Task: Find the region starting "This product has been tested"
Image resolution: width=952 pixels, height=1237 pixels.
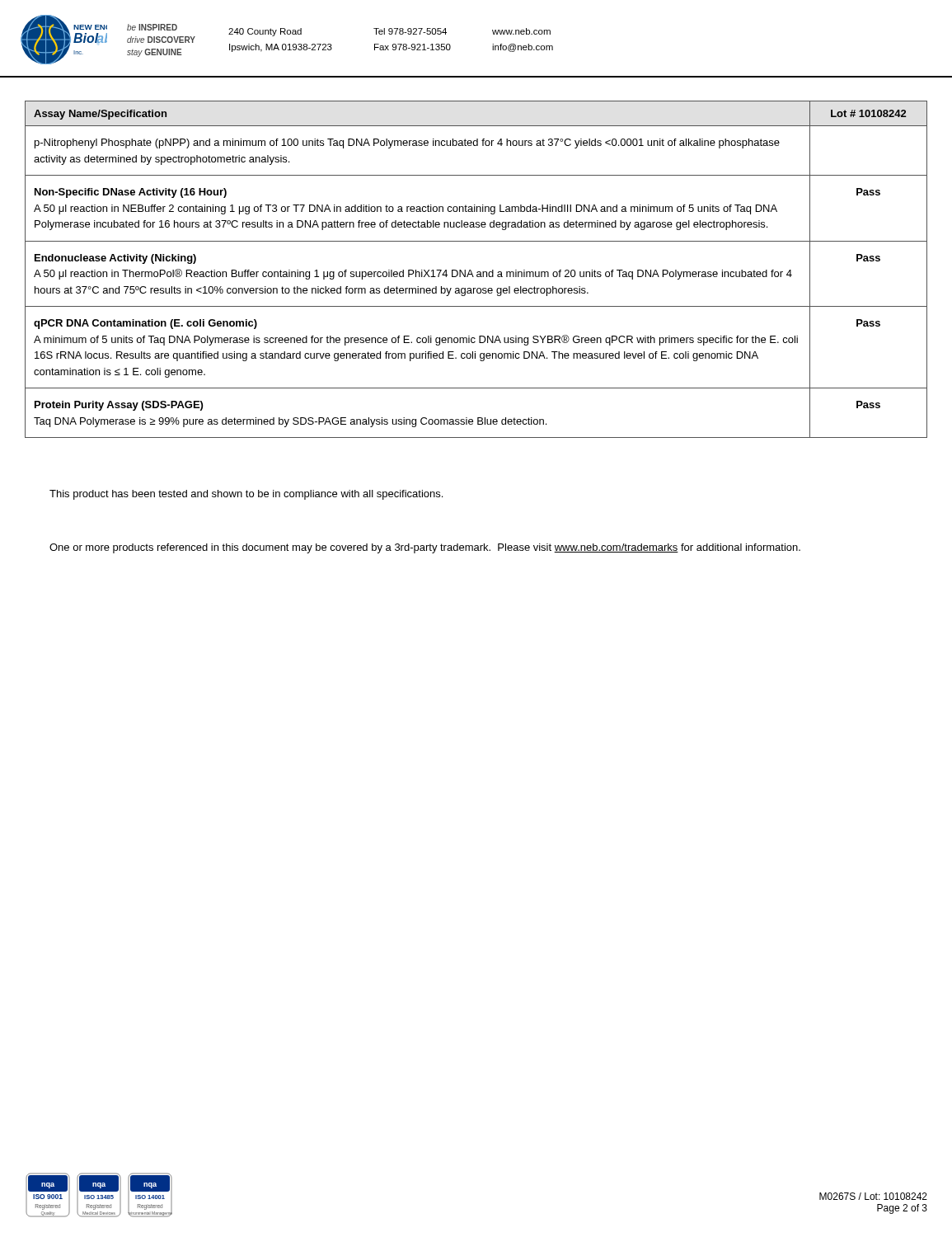Action: pyautogui.click(x=247, y=494)
